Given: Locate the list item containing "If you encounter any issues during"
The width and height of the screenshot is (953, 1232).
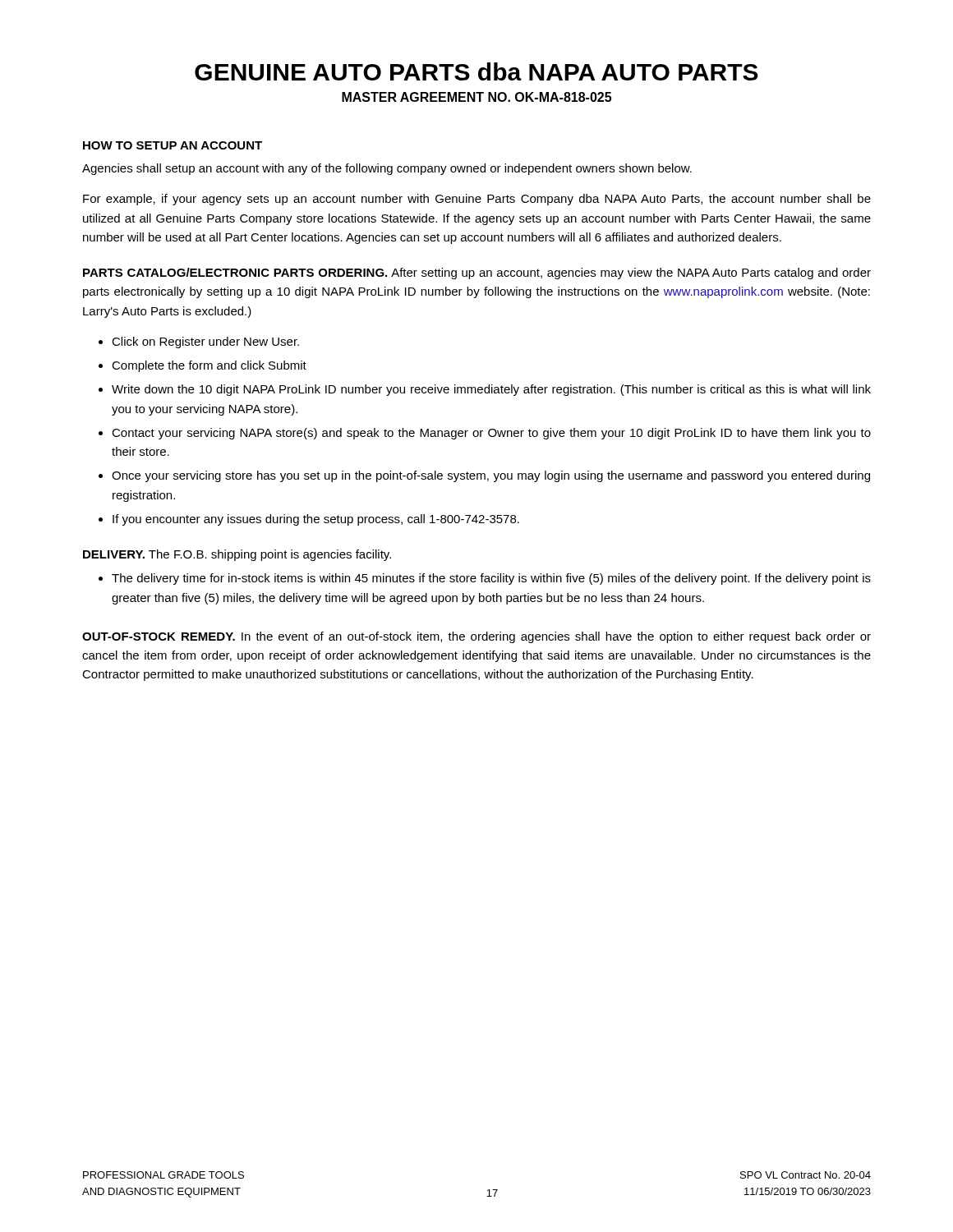Looking at the screenshot, I should click(x=316, y=518).
